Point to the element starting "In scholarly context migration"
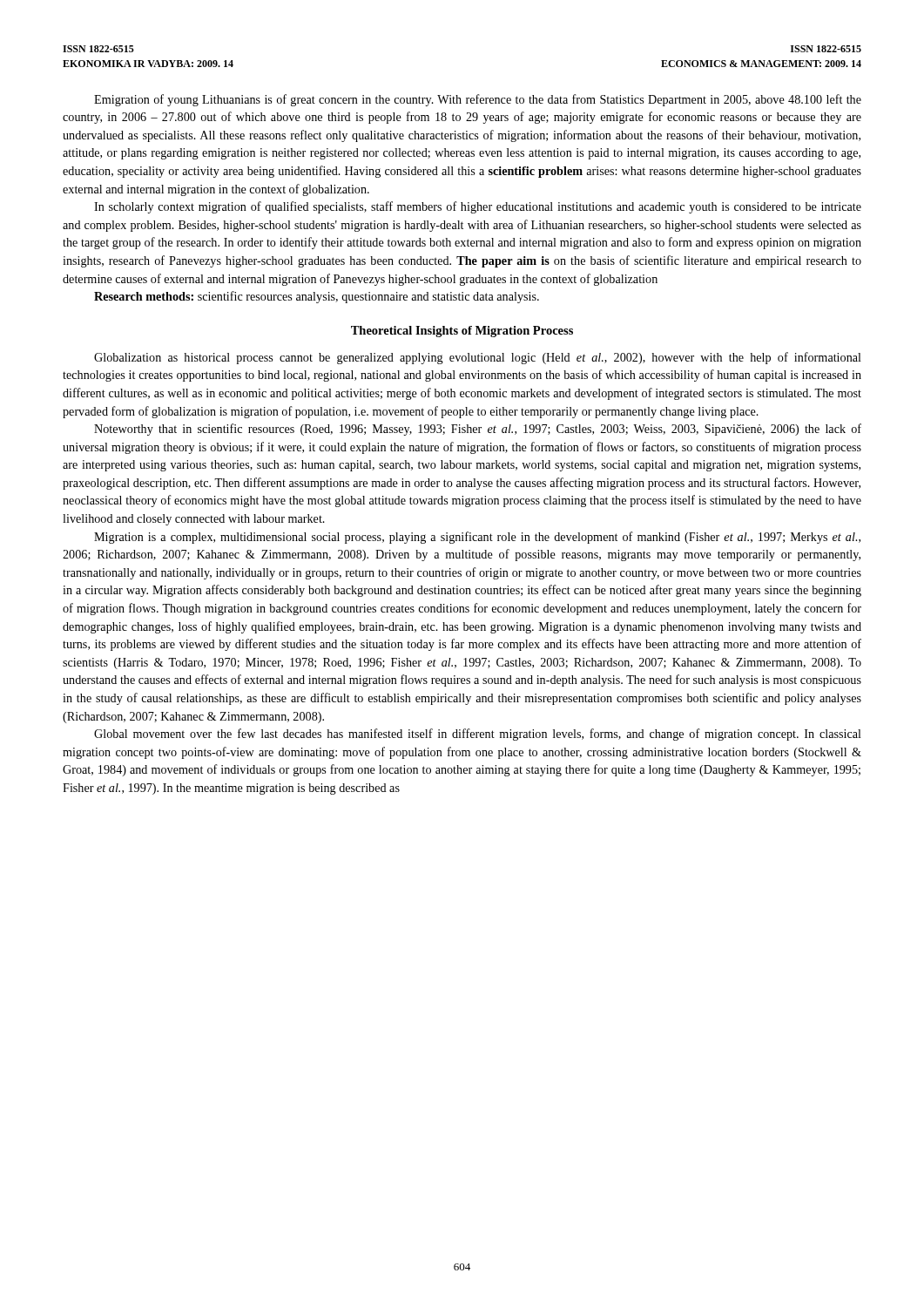 (462, 243)
